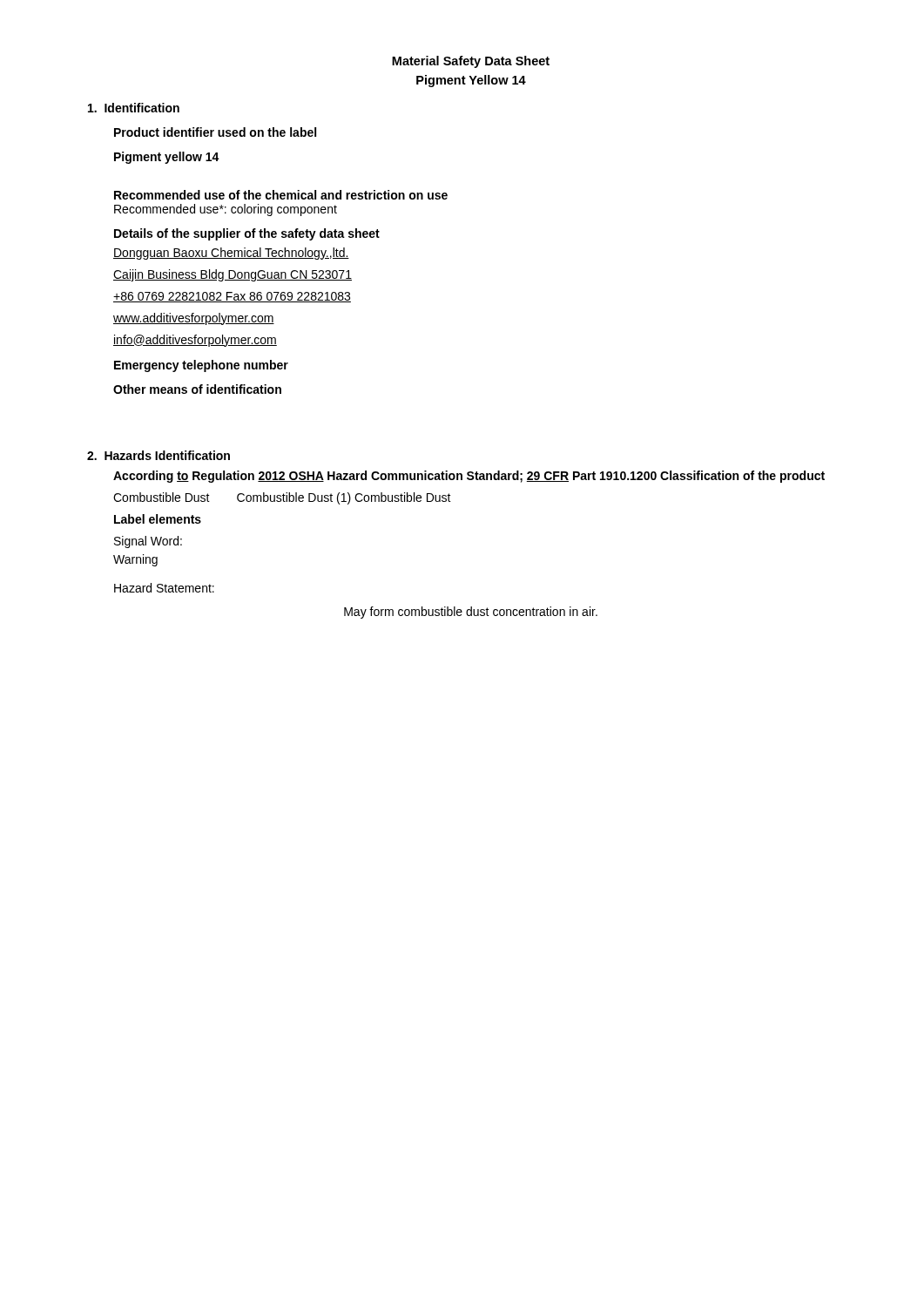Locate the text block that reads "Dongguan Baoxu Chemical"

pyautogui.click(x=231, y=252)
